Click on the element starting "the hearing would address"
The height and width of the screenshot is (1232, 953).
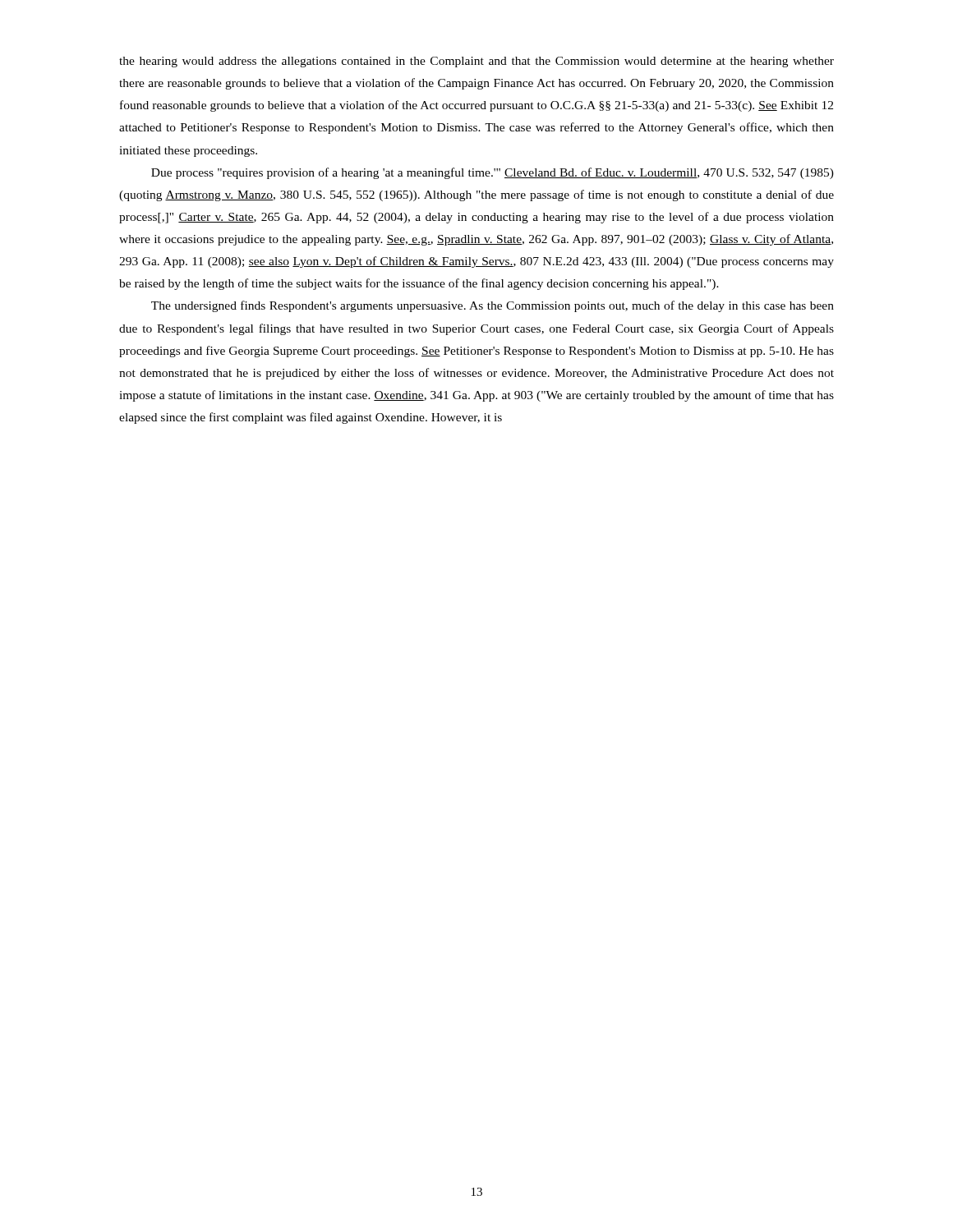[x=476, y=105]
